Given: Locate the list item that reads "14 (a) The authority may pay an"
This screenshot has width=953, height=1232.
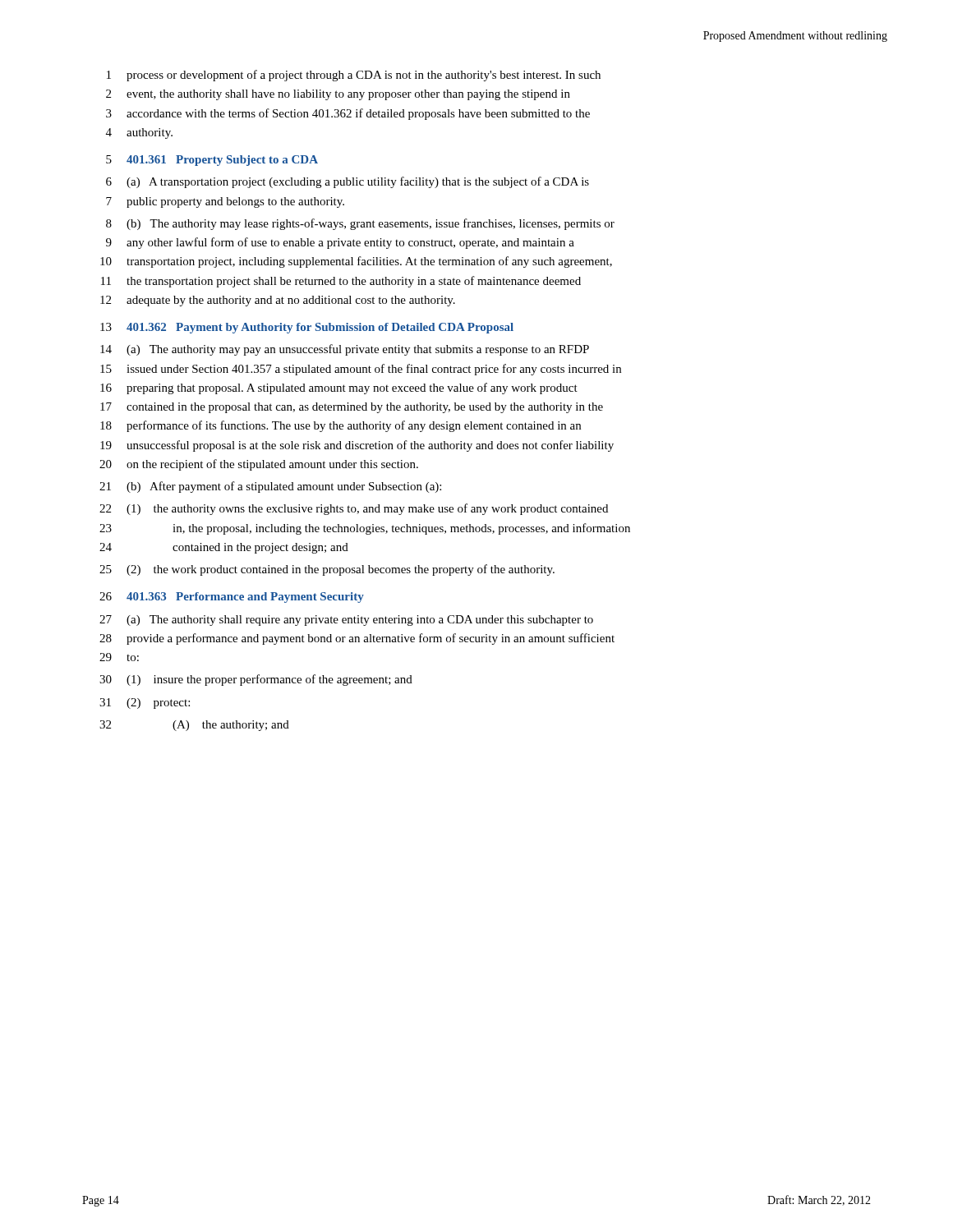Looking at the screenshot, I should click(485, 350).
